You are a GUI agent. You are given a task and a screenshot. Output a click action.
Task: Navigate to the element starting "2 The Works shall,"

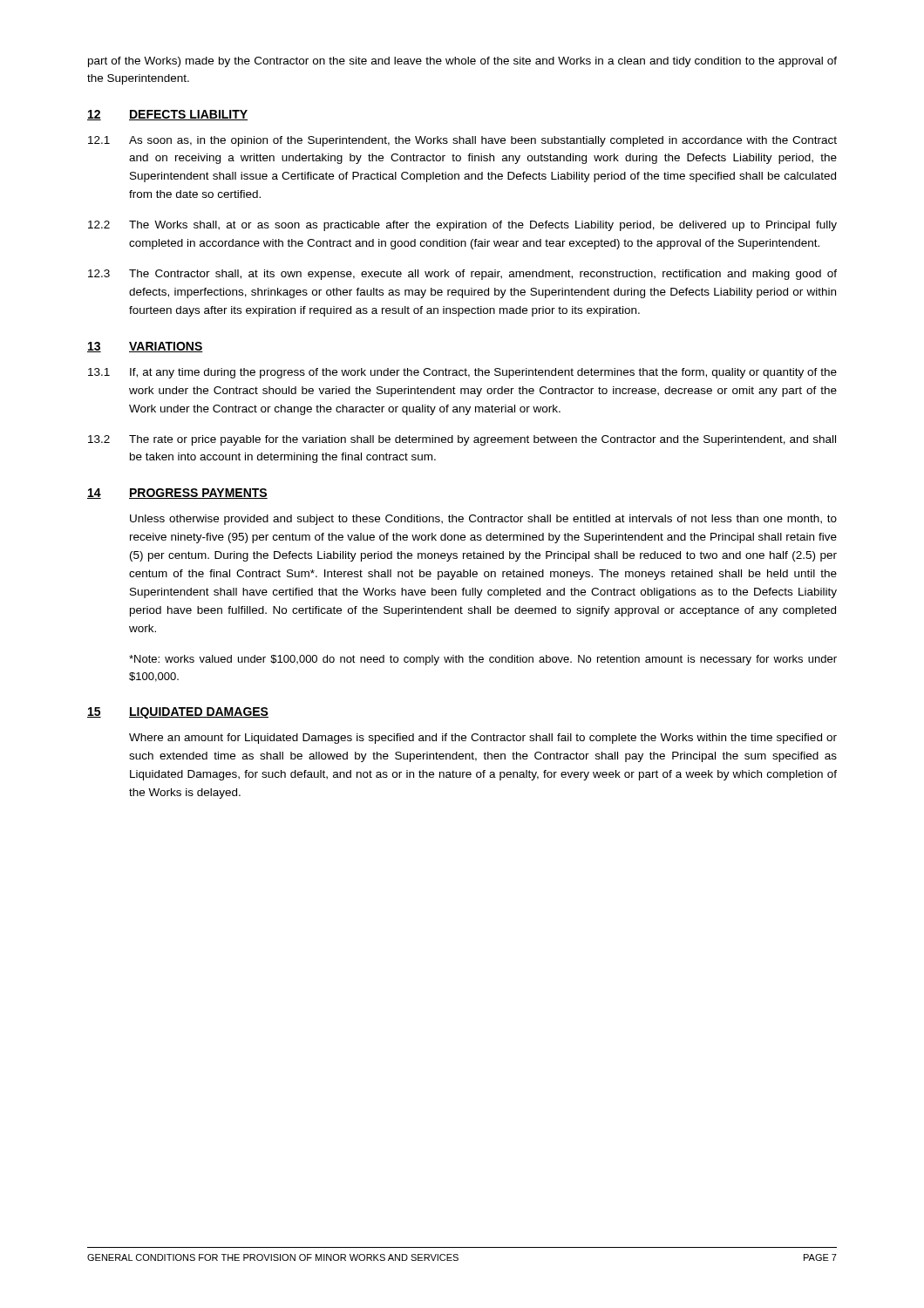[x=462, y=235]
